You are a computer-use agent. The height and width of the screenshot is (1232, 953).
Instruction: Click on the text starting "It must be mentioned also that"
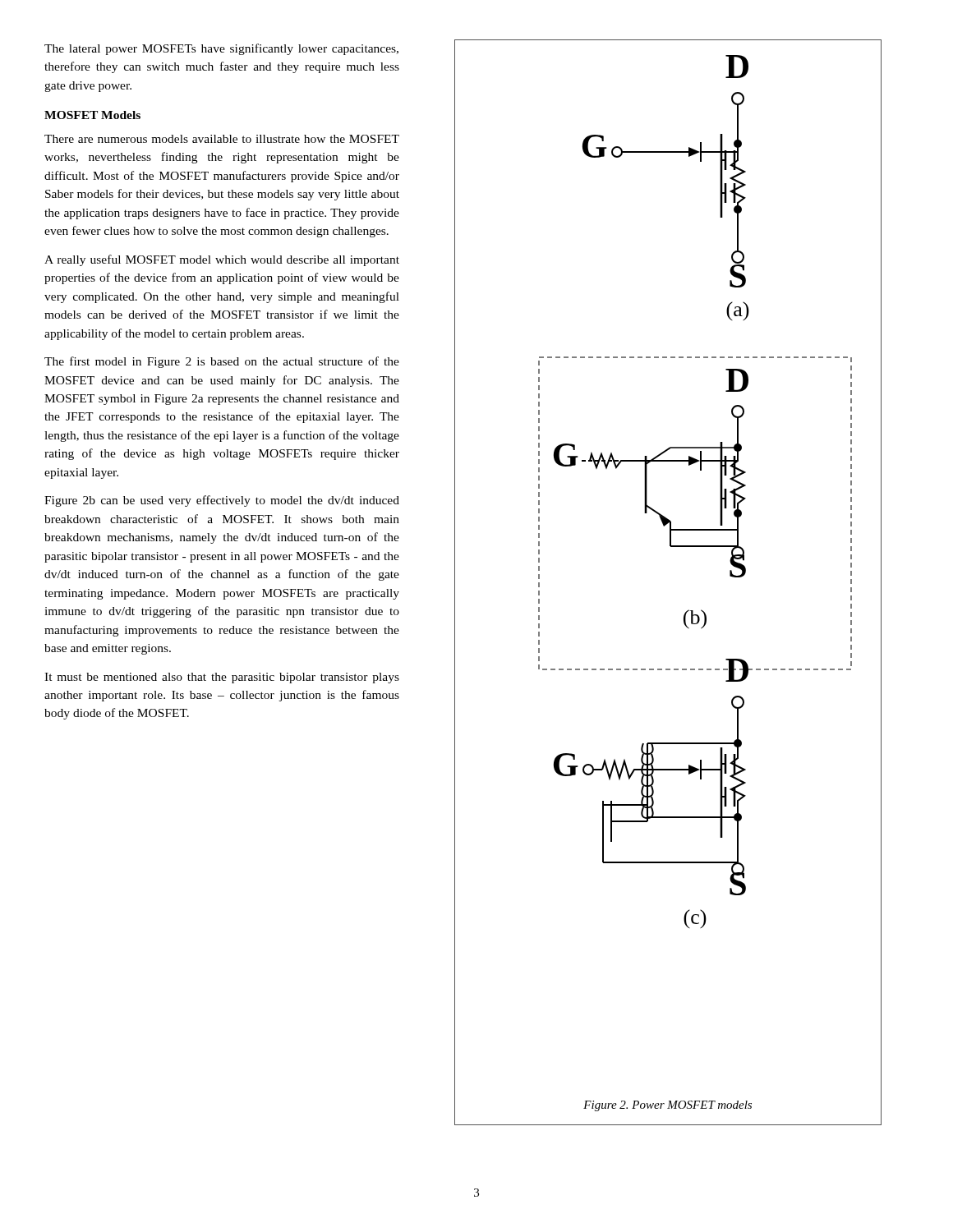point(222,694)
